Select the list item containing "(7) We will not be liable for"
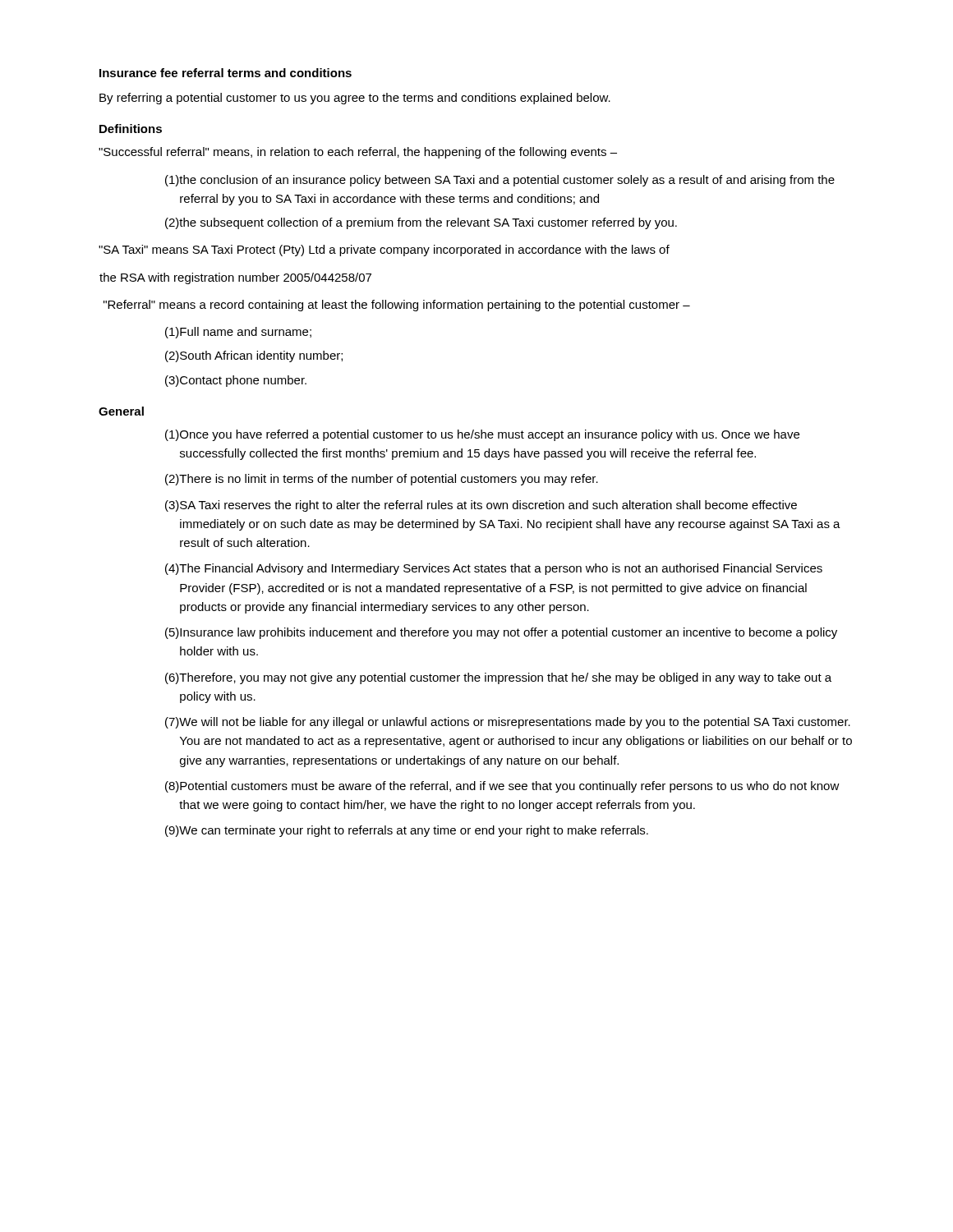Viewport: 953px width, 1232px height. (x=497, y=741)
